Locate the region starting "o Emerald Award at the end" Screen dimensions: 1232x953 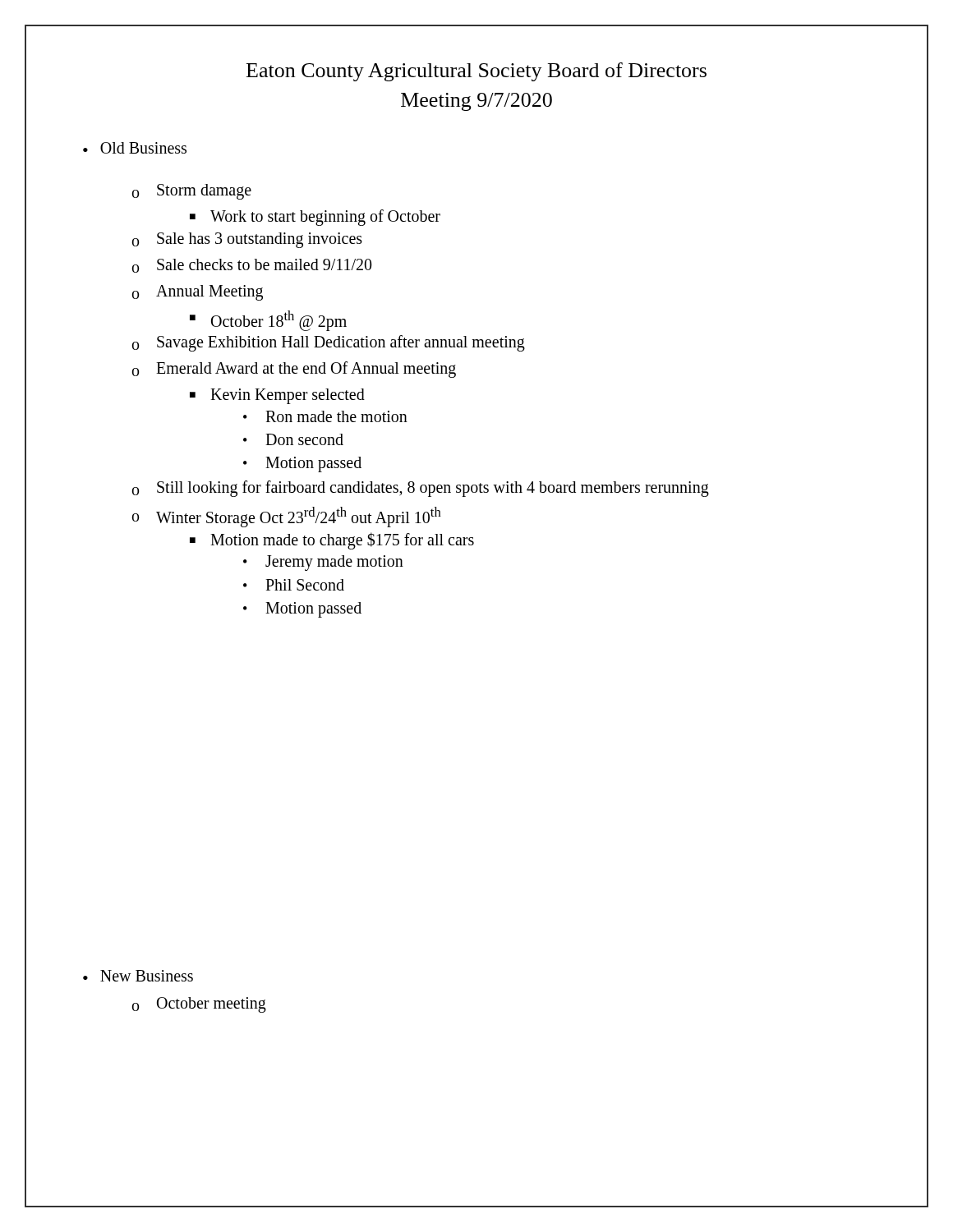pyautogui.click(x=294, y=370)
